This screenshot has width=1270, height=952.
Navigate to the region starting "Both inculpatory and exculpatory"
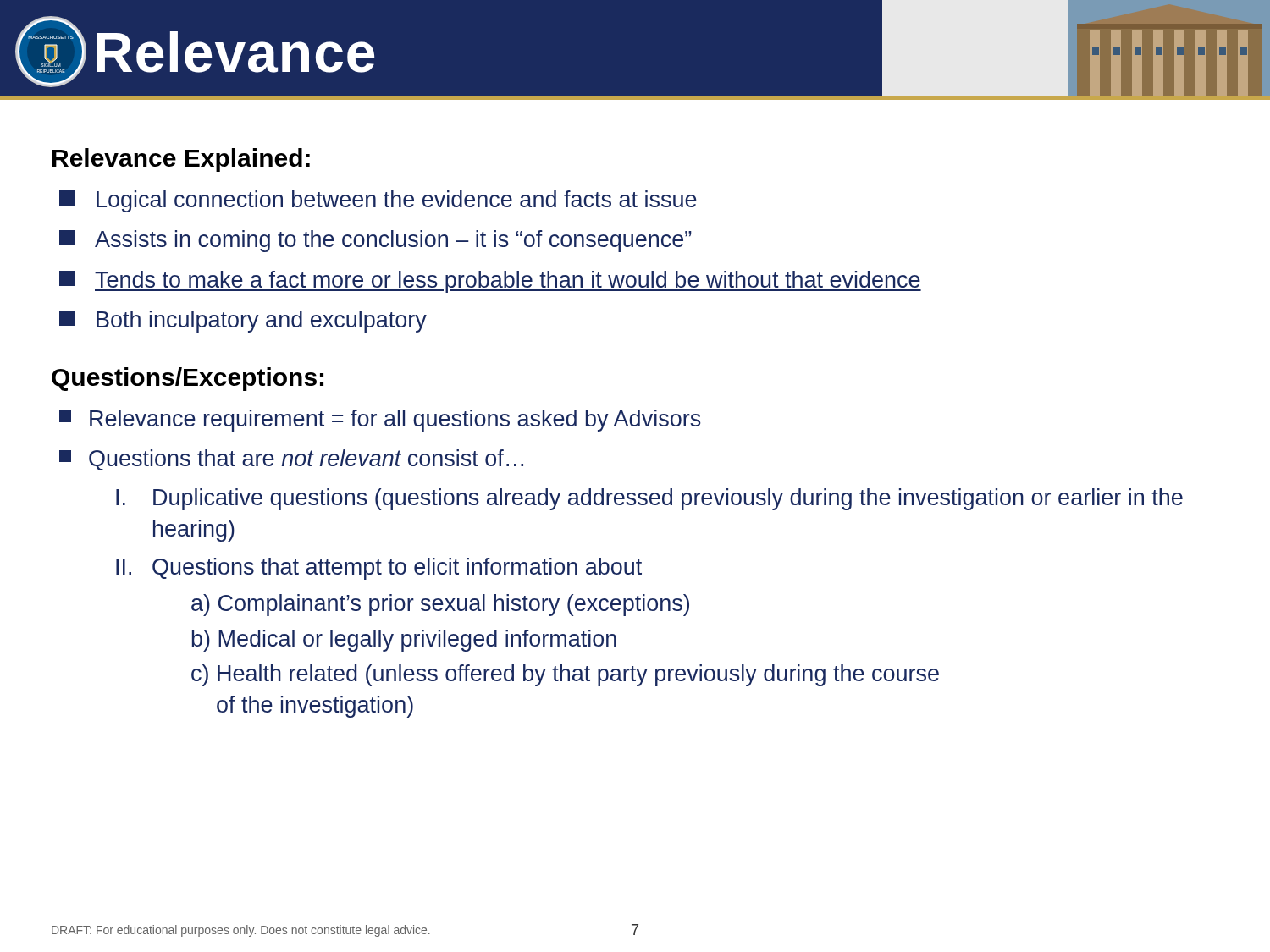[x=243, y=320]
